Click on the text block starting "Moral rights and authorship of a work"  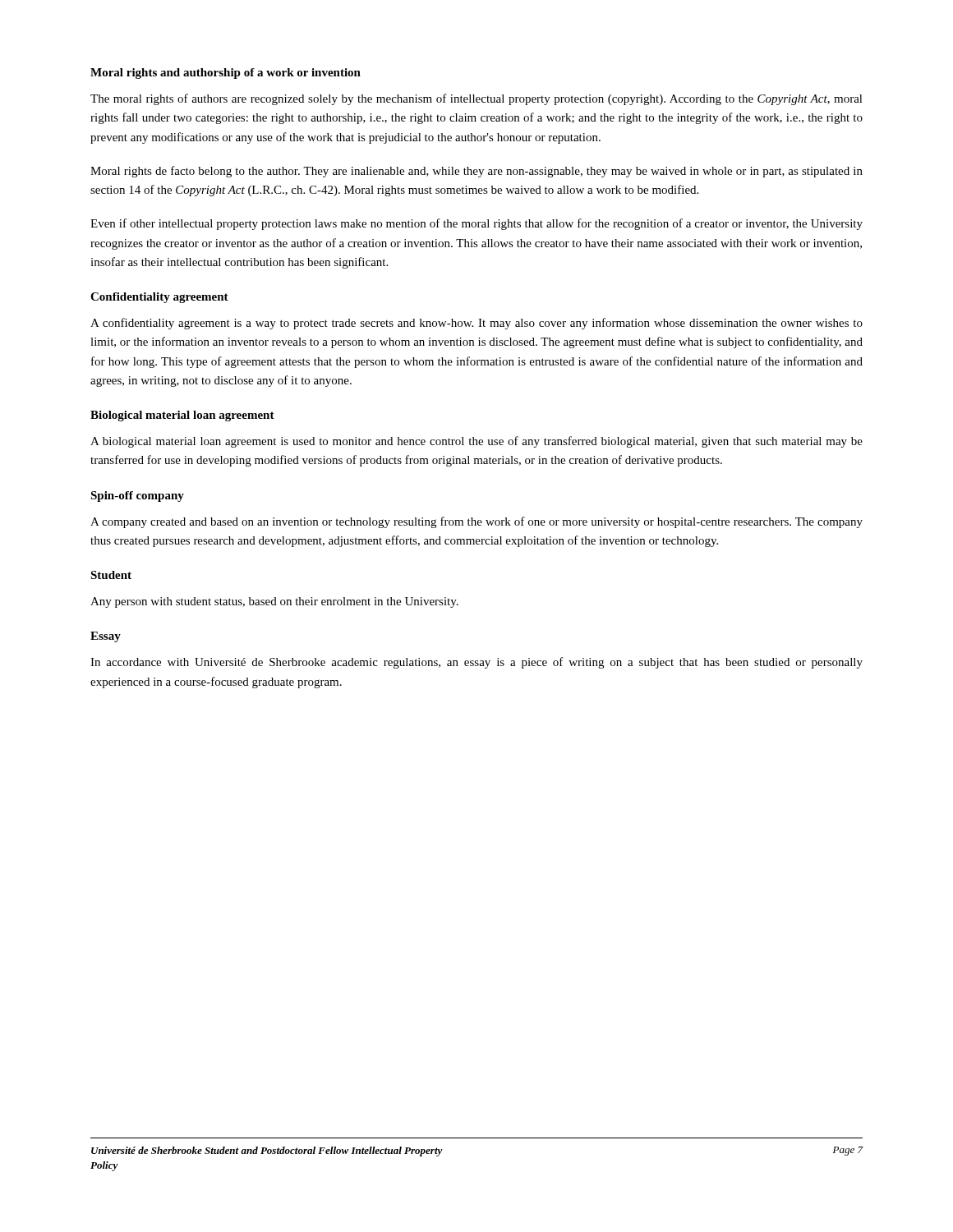click(x=225, y=72)
